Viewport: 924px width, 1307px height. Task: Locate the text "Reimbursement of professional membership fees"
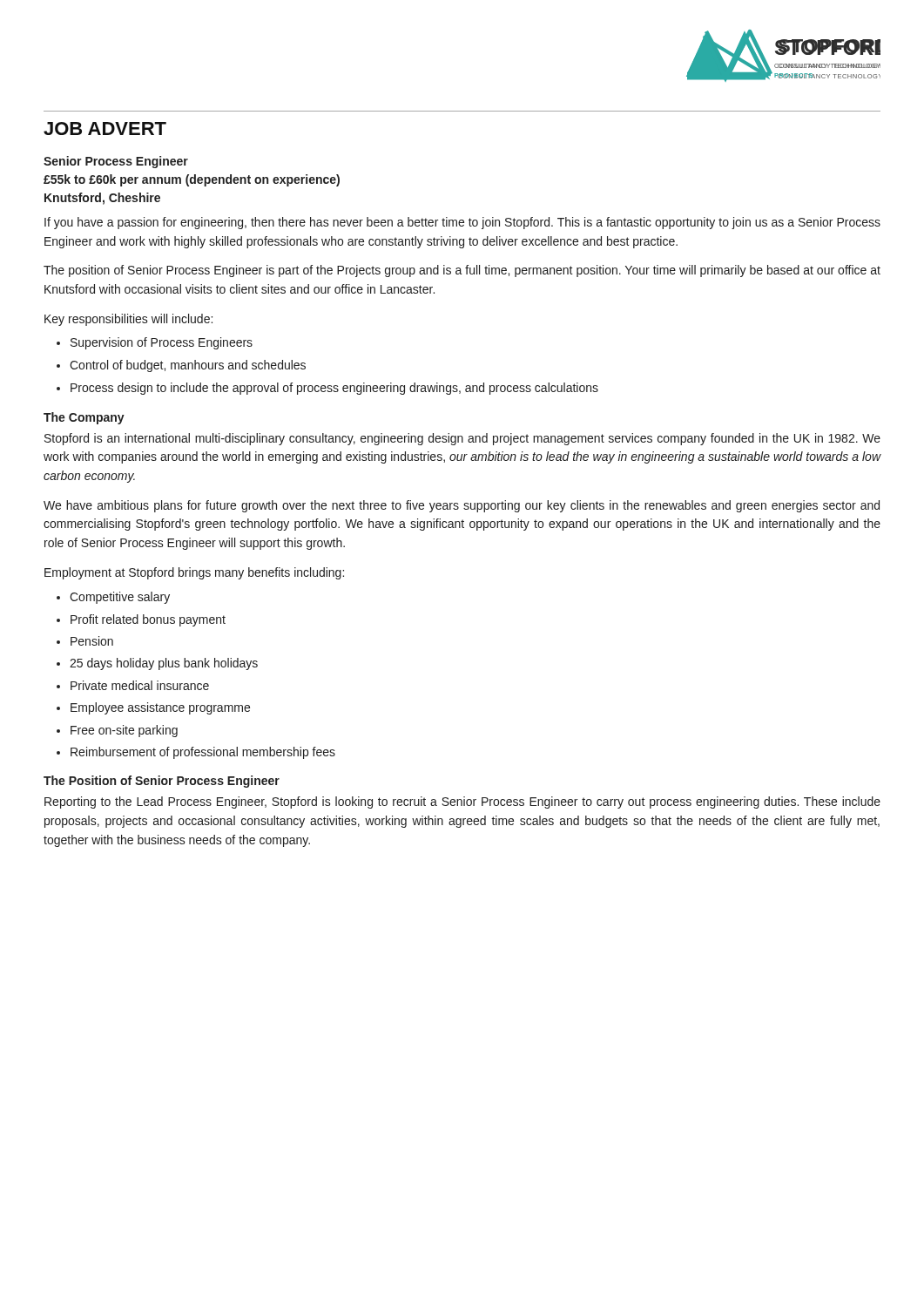point(202,752)
